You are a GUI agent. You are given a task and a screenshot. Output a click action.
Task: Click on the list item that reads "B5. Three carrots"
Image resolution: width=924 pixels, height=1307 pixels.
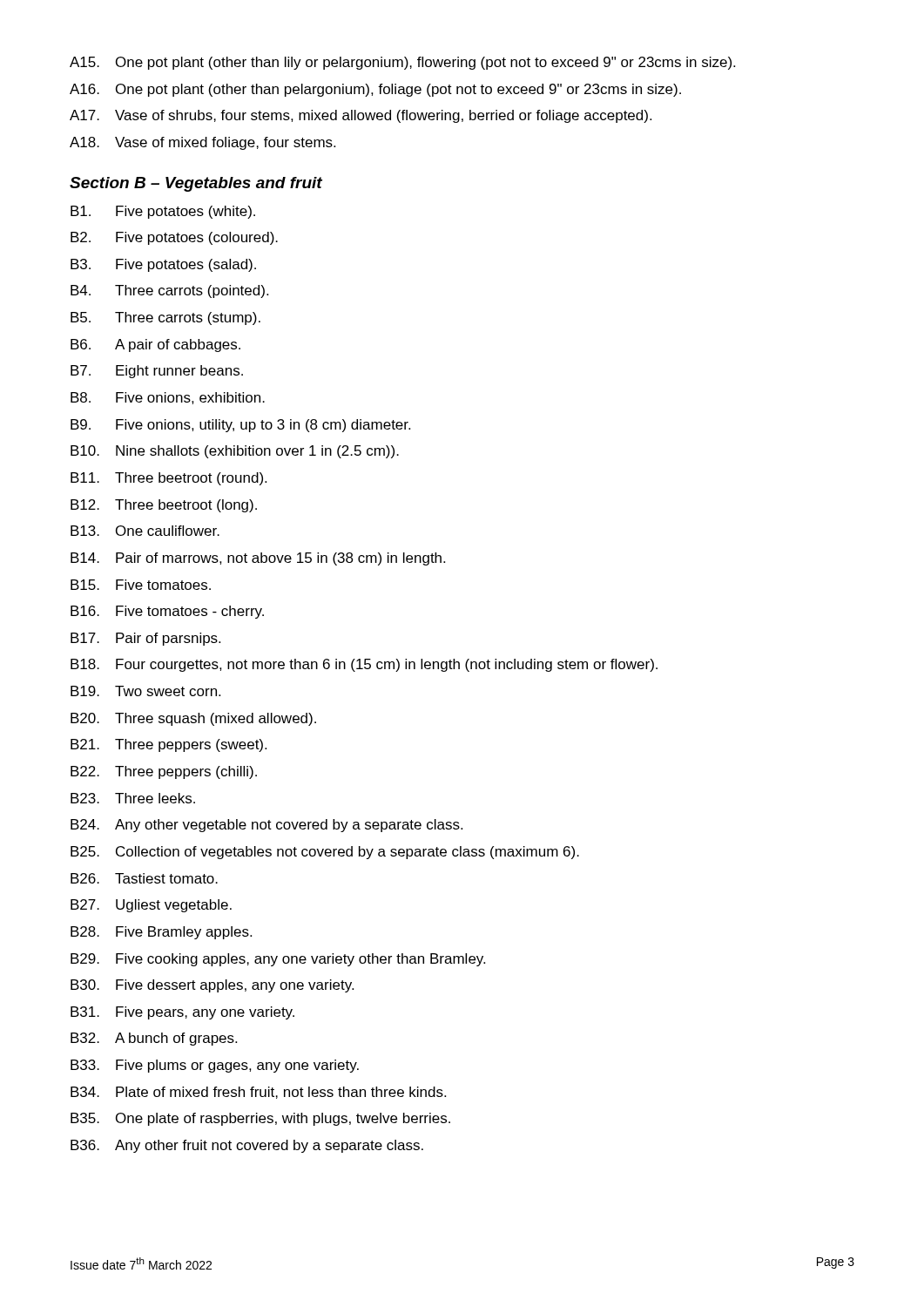pos(165,318)
